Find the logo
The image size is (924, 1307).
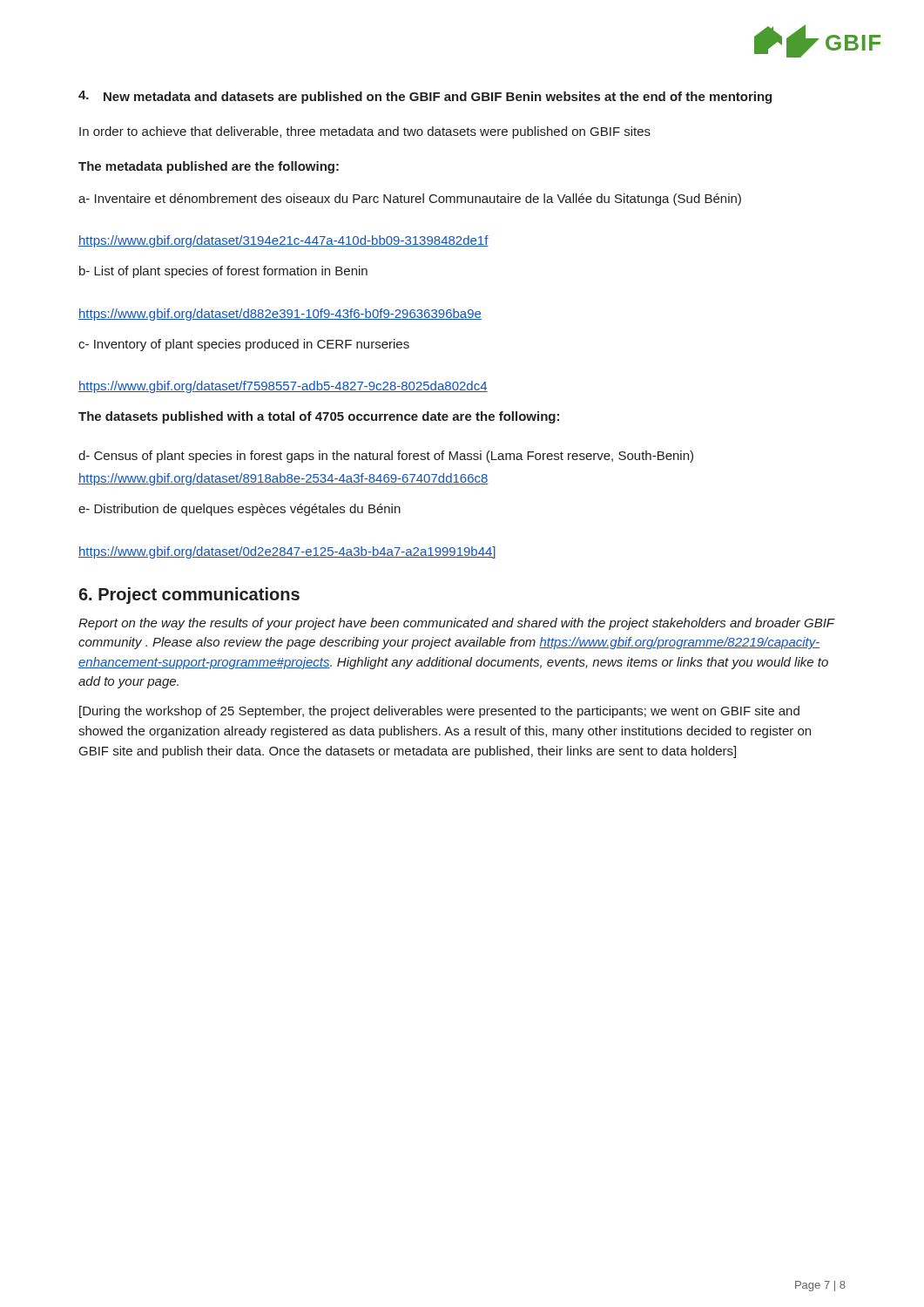tap(816, 42)
